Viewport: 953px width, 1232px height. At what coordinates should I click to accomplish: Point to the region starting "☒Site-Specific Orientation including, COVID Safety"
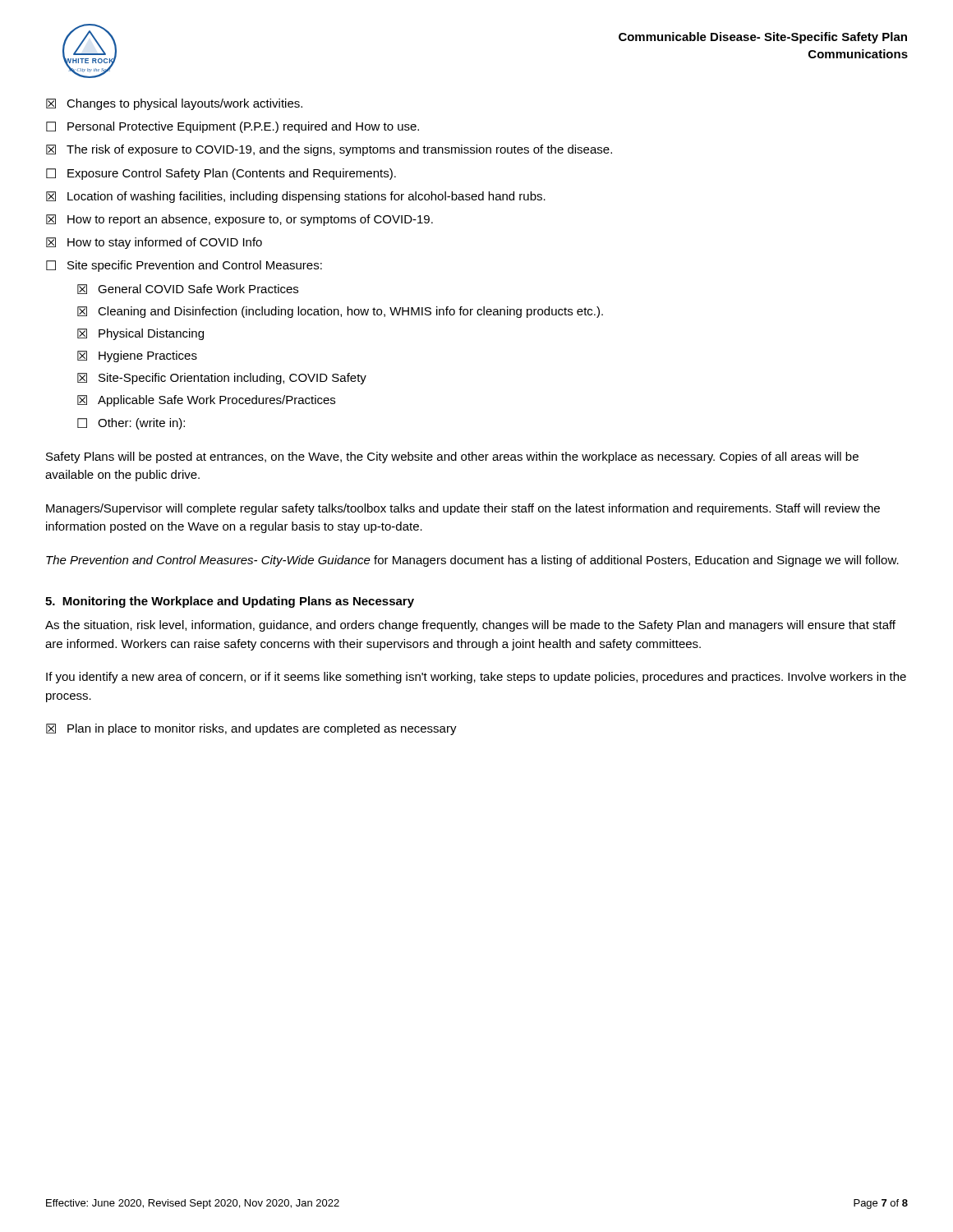click(x=221, y=379)
